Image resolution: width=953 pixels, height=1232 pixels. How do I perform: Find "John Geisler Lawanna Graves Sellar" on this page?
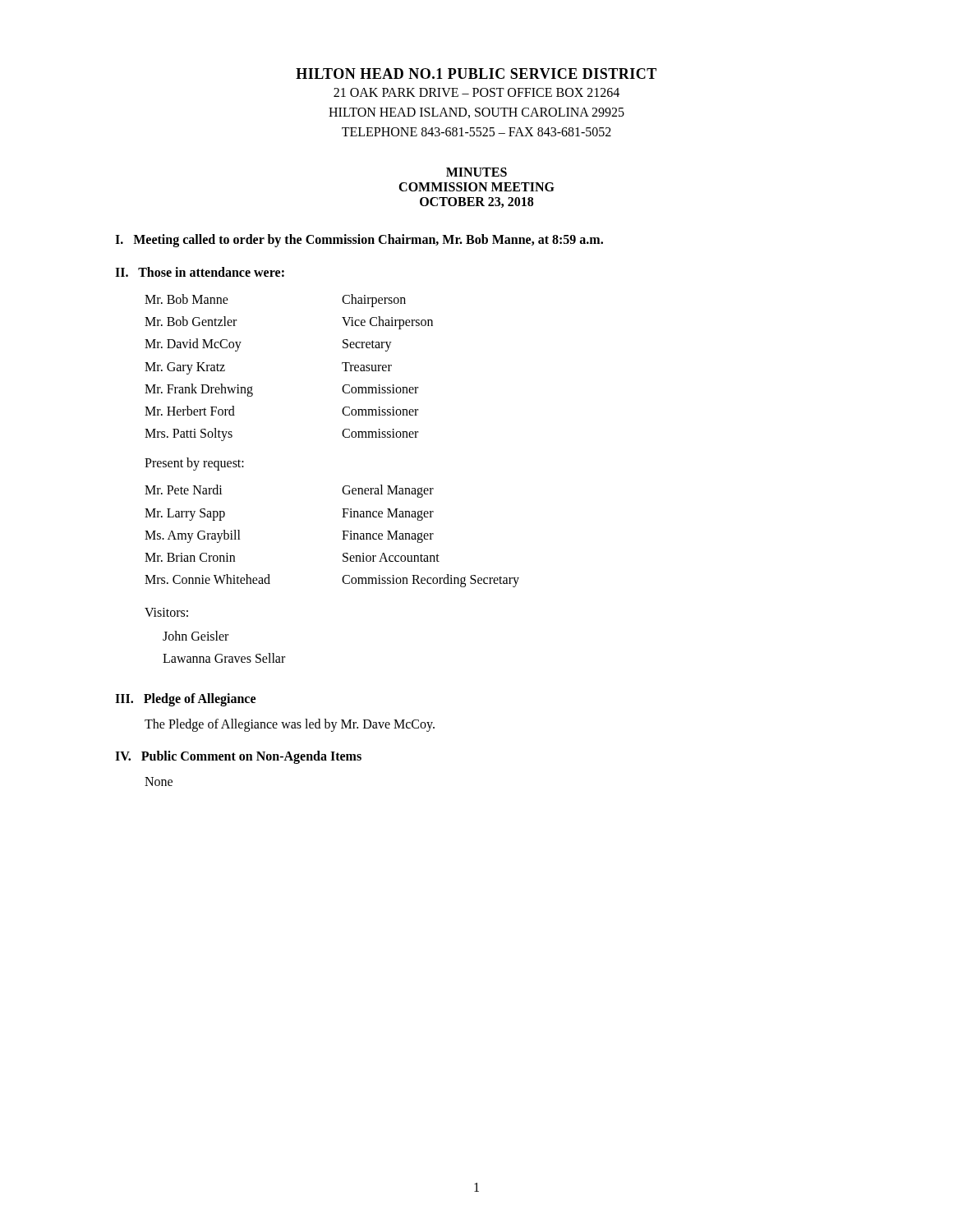pos(224,647)
